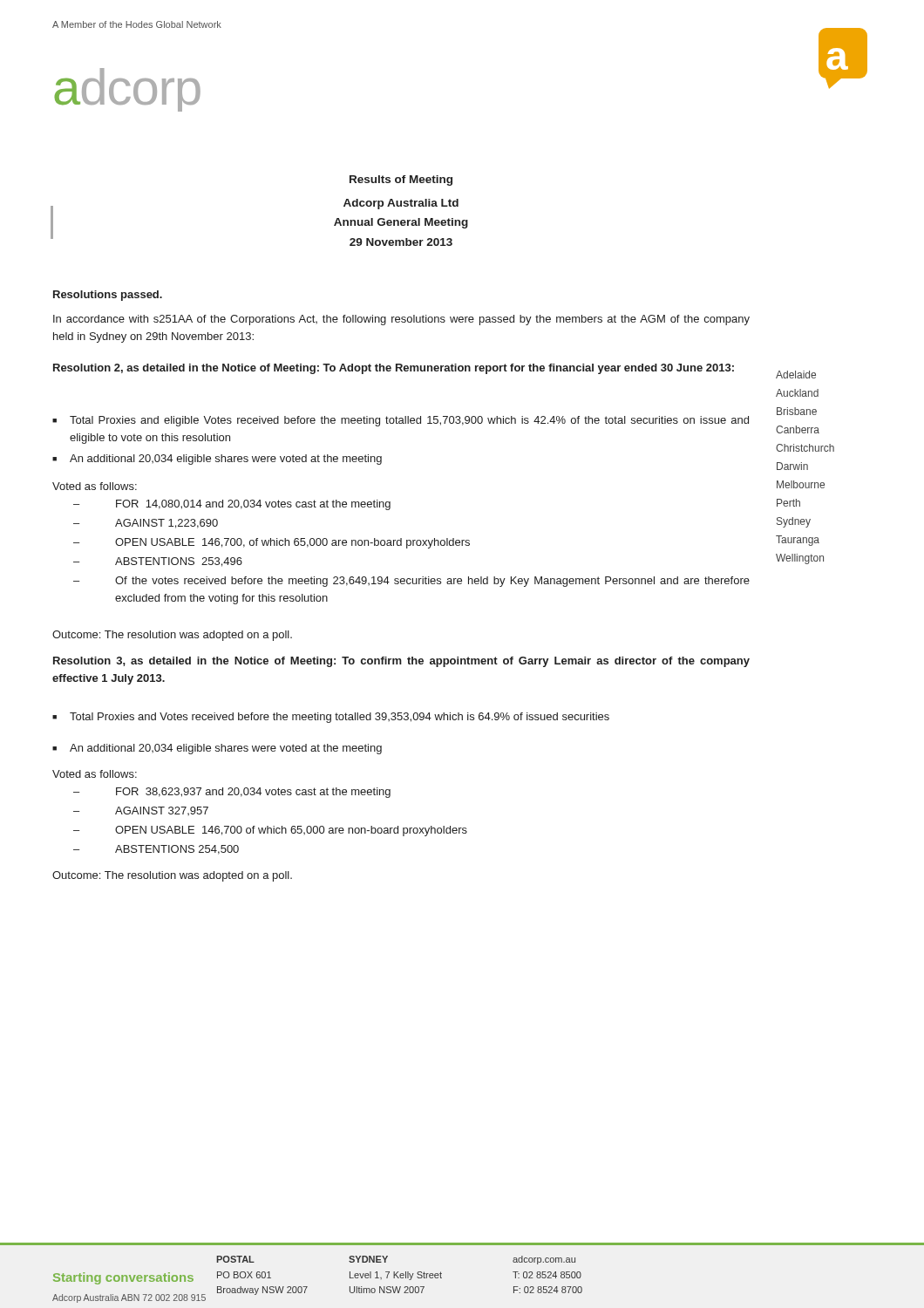Navigate to the block starting "– AGAINST 327,957"
This screenshot has width=924, height=1308.
tap(131, 811)
